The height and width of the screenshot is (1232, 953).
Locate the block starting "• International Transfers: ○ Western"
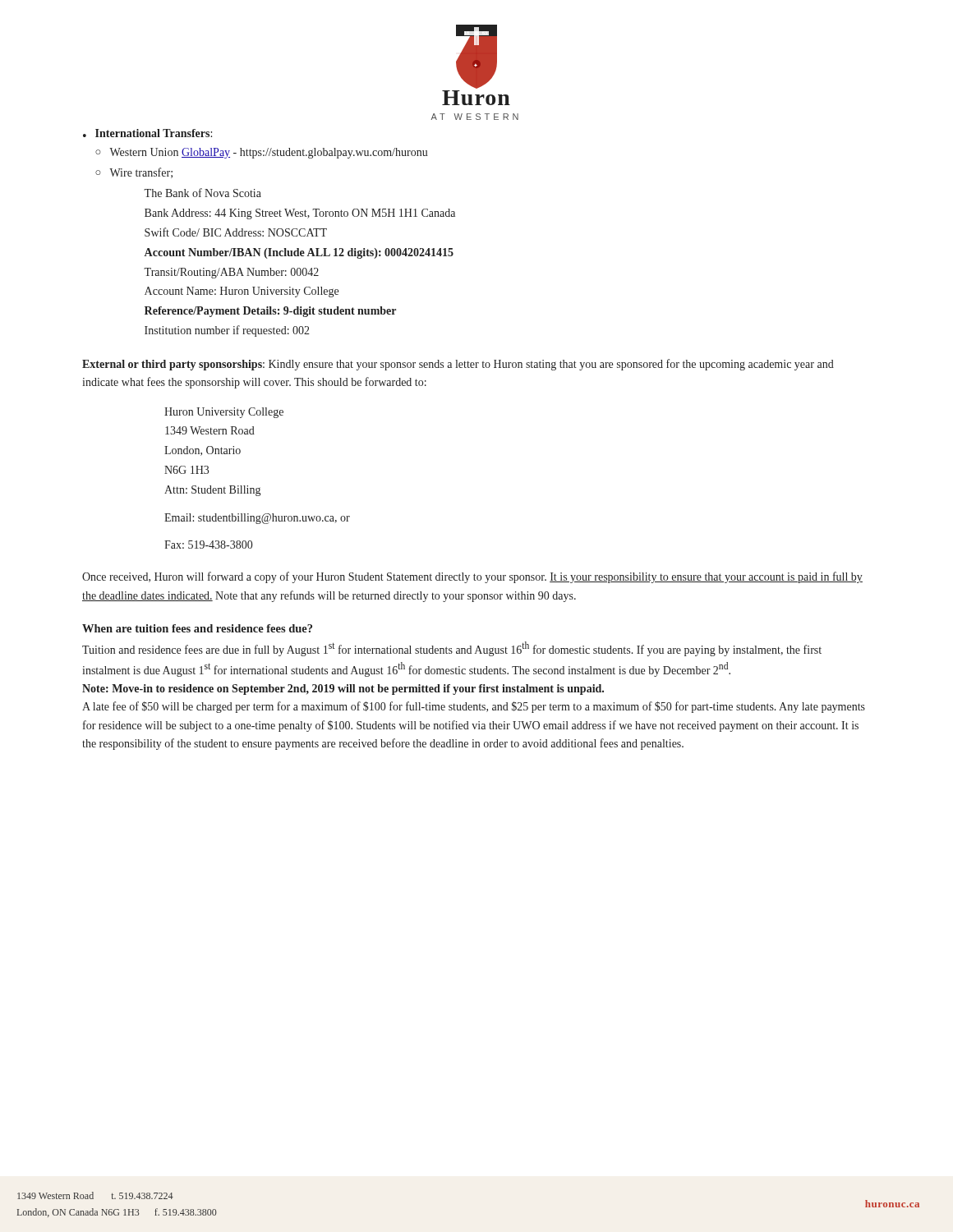pos(269,234)
